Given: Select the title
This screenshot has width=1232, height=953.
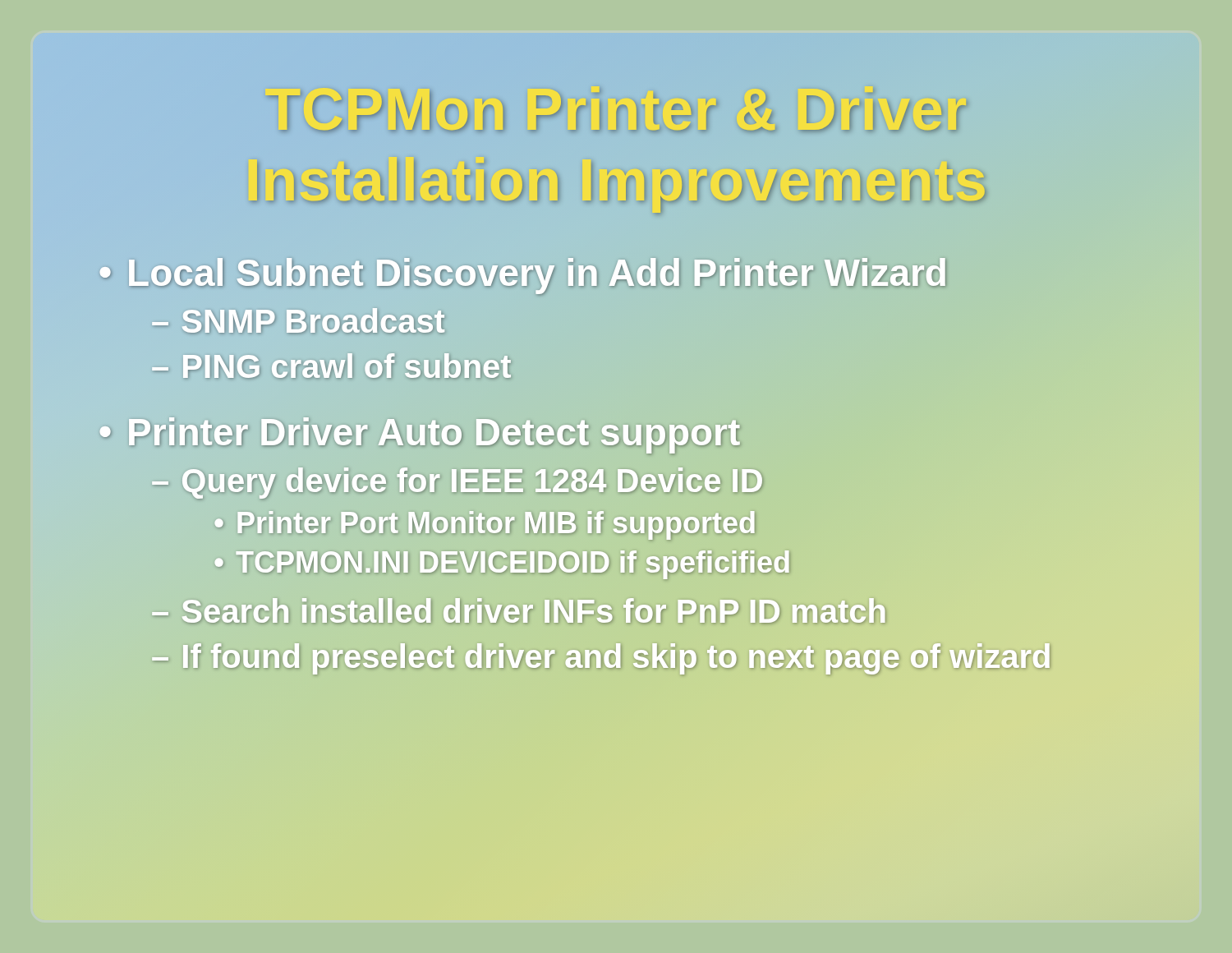Looking at the screenshot, I should point(616,145).
